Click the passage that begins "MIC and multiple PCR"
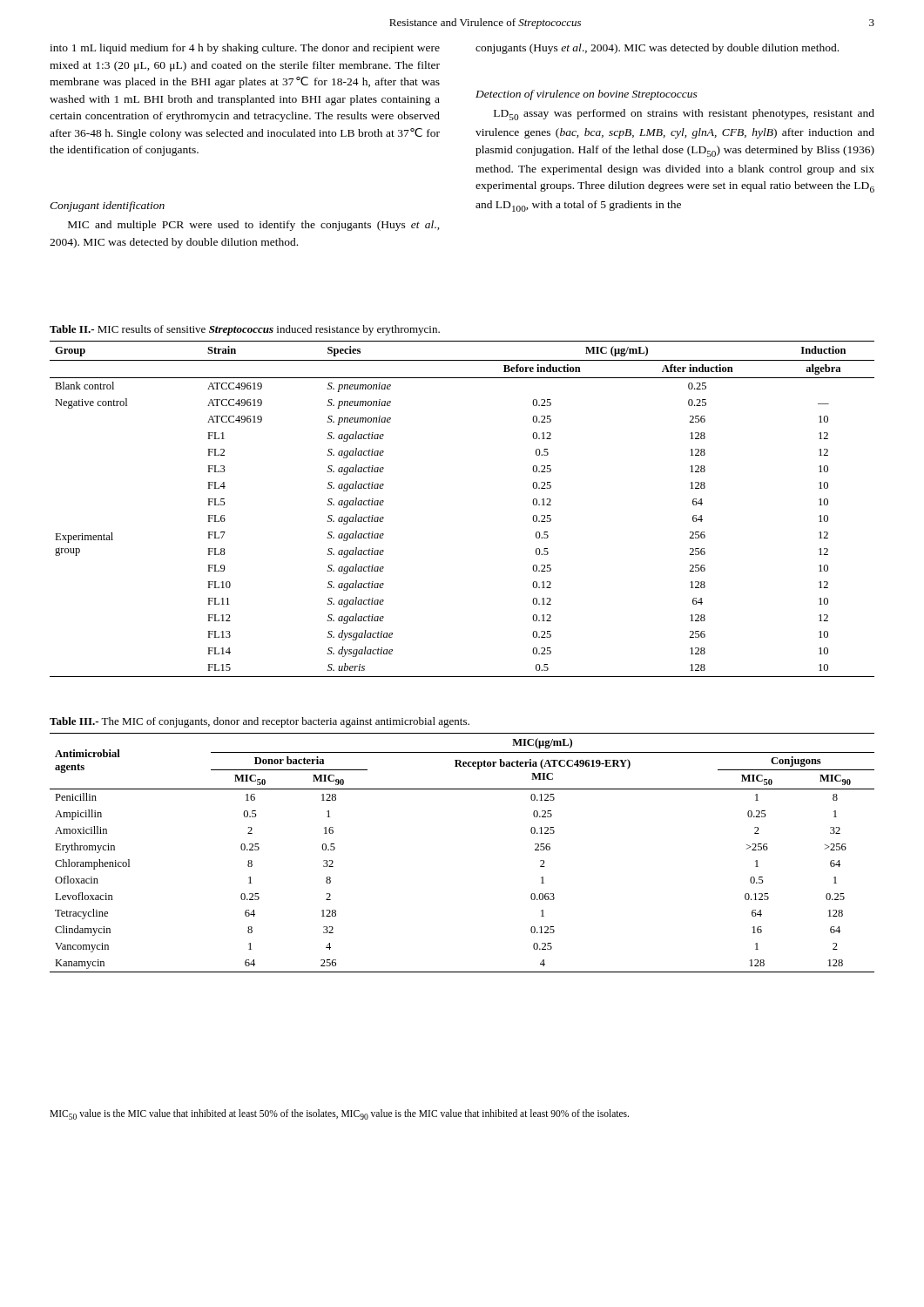Screen dimensions: 1307x924 coord(245,233)
